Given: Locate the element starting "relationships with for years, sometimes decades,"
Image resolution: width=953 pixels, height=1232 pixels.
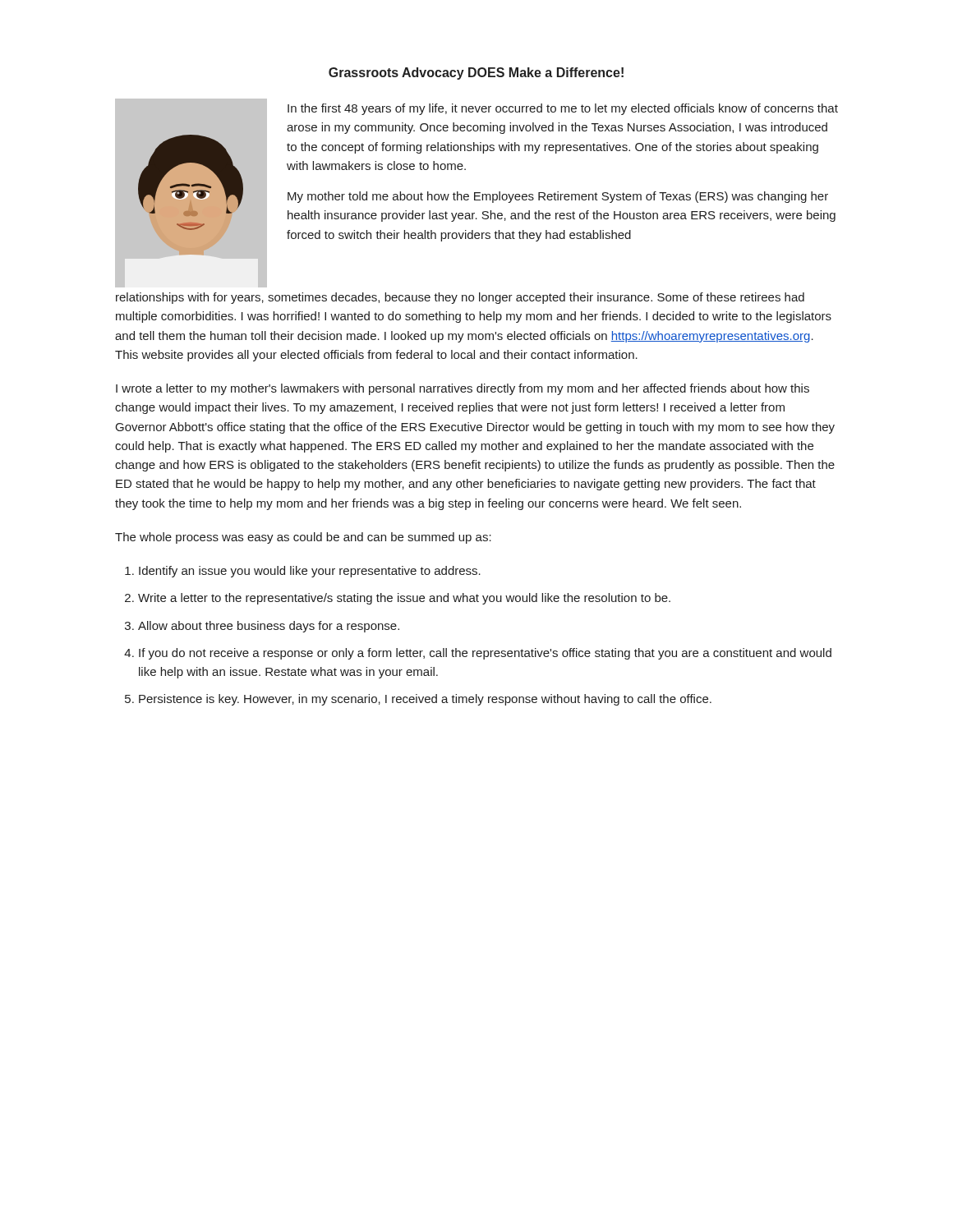Looking at the screenshot, I should (476, 417).
